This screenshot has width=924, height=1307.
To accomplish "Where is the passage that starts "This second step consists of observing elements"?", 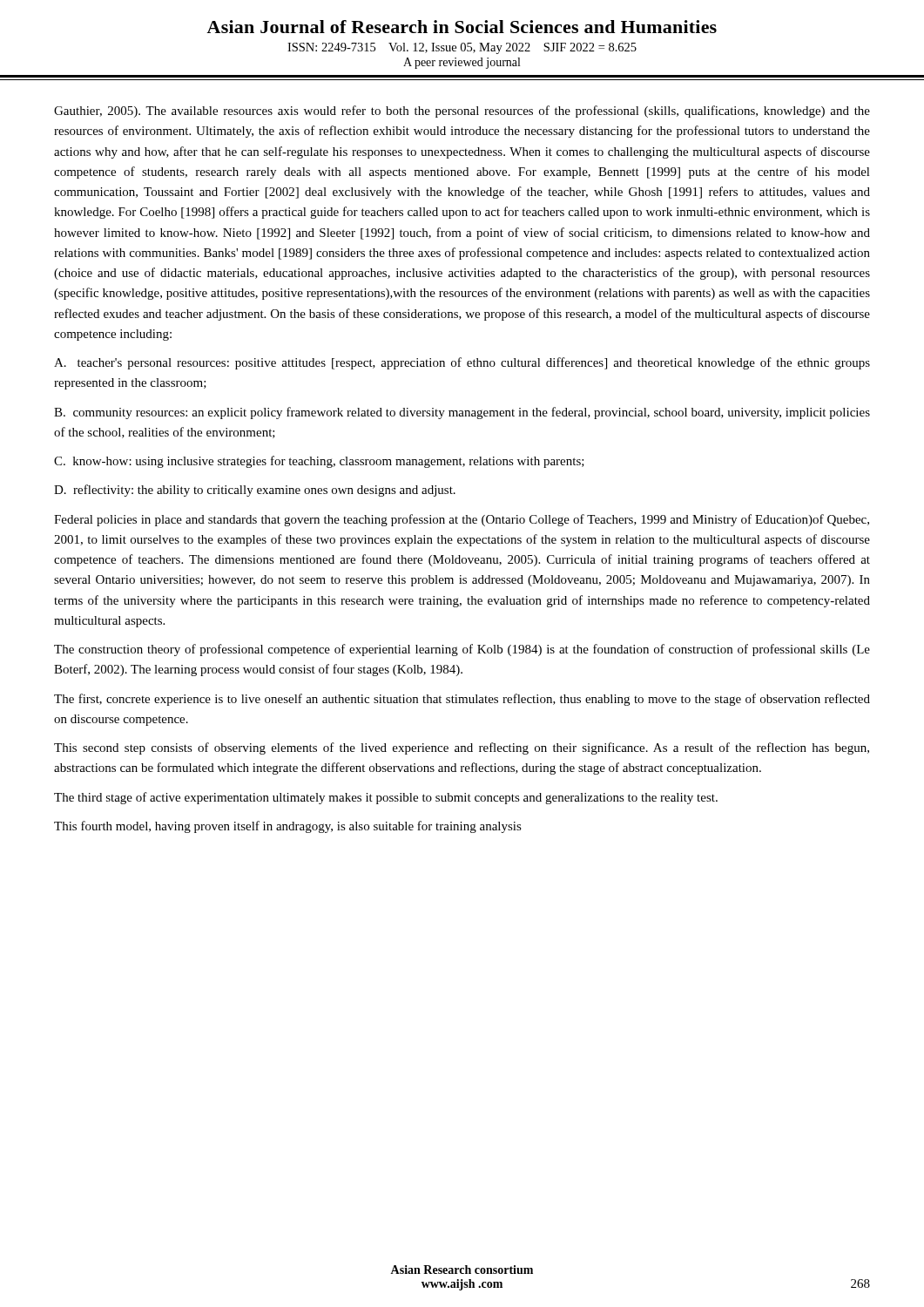I will click(x=462, y=758).
